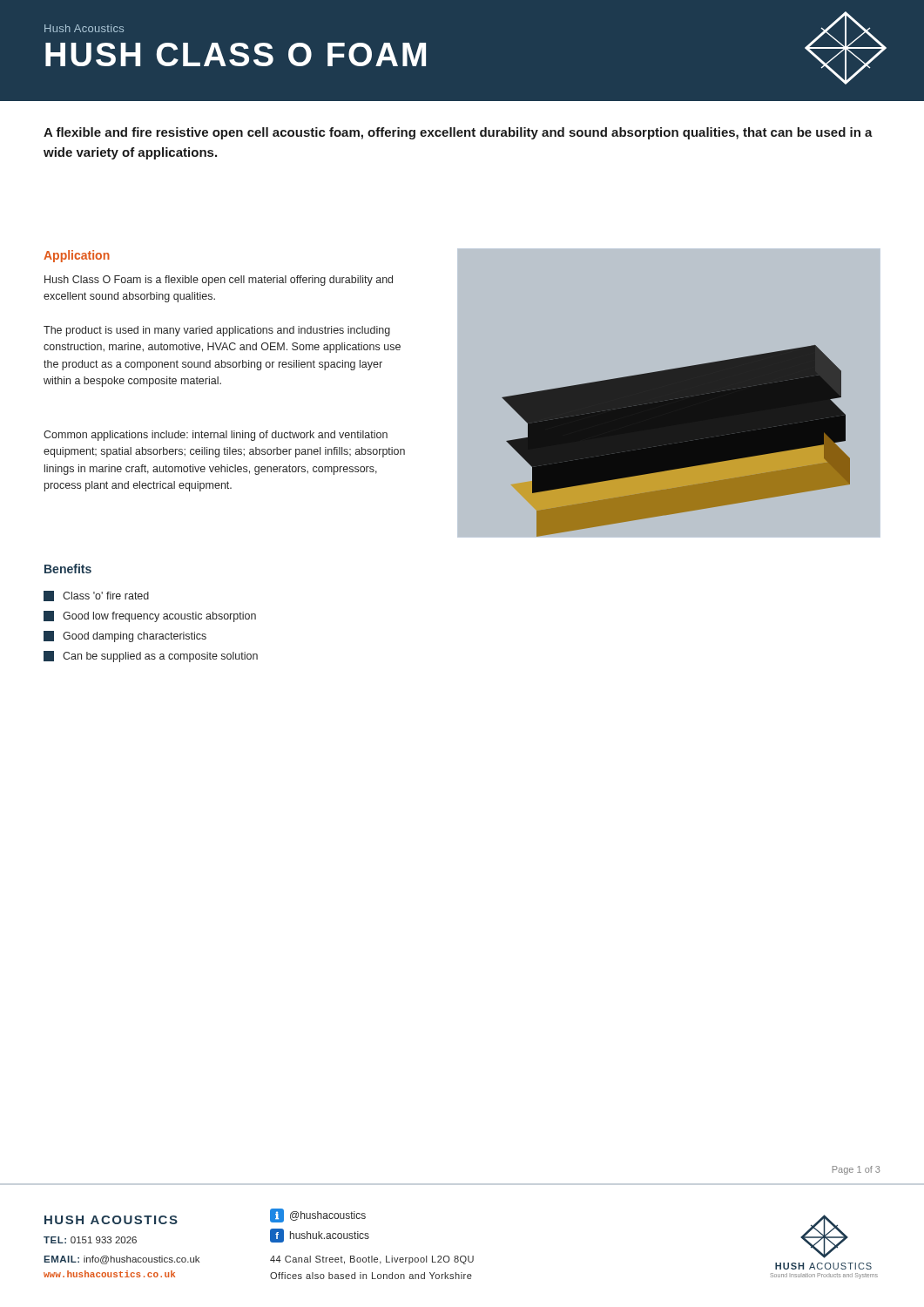This screenshot has width=924, height=1307.
Task: Locate the text block that says "Common applications include: internal lining of ductwork"
Action: coord(224,460)
